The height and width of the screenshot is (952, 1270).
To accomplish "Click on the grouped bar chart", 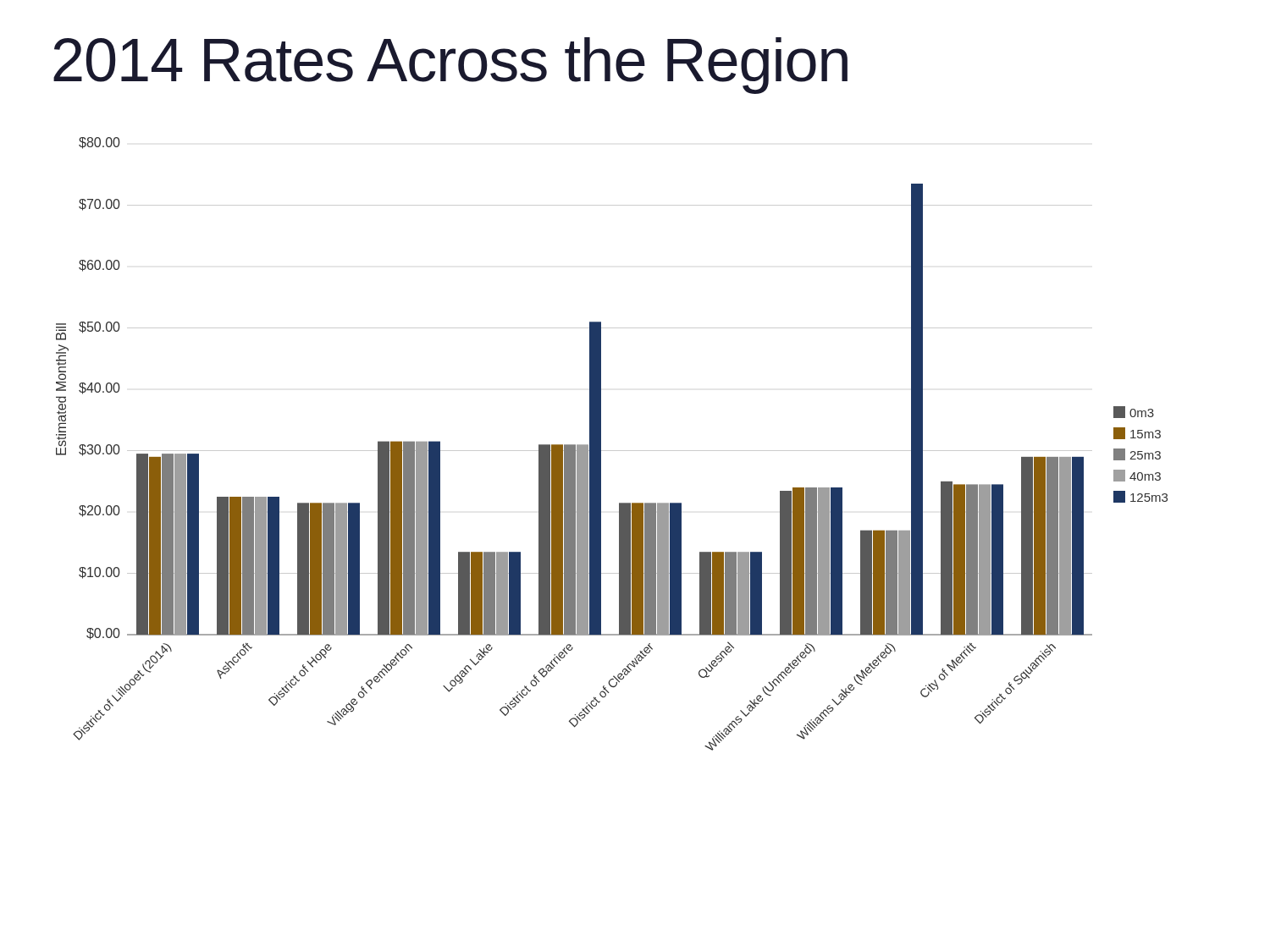I will pos(635,508).
